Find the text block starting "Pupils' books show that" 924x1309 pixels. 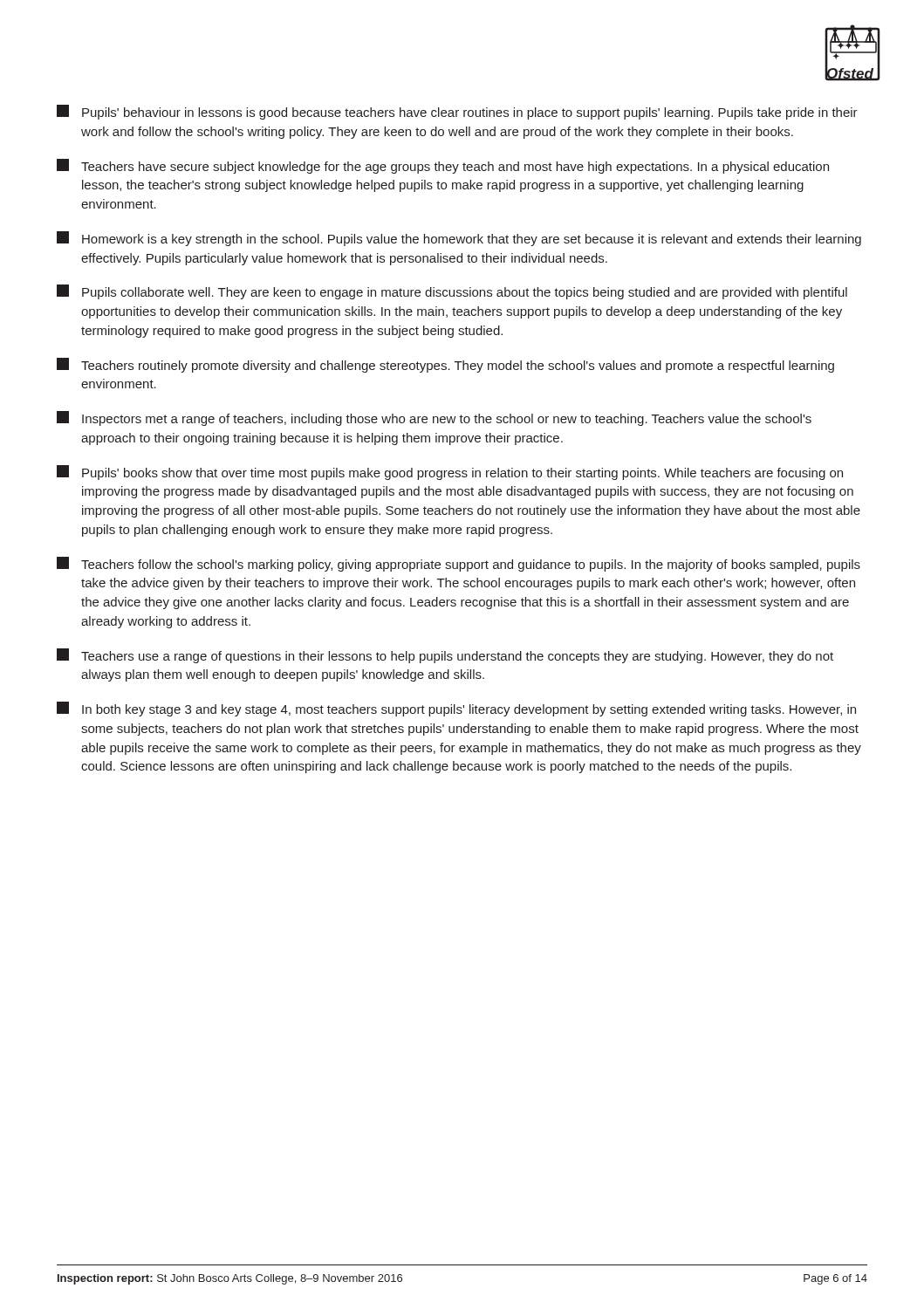[x=462, y=501]
